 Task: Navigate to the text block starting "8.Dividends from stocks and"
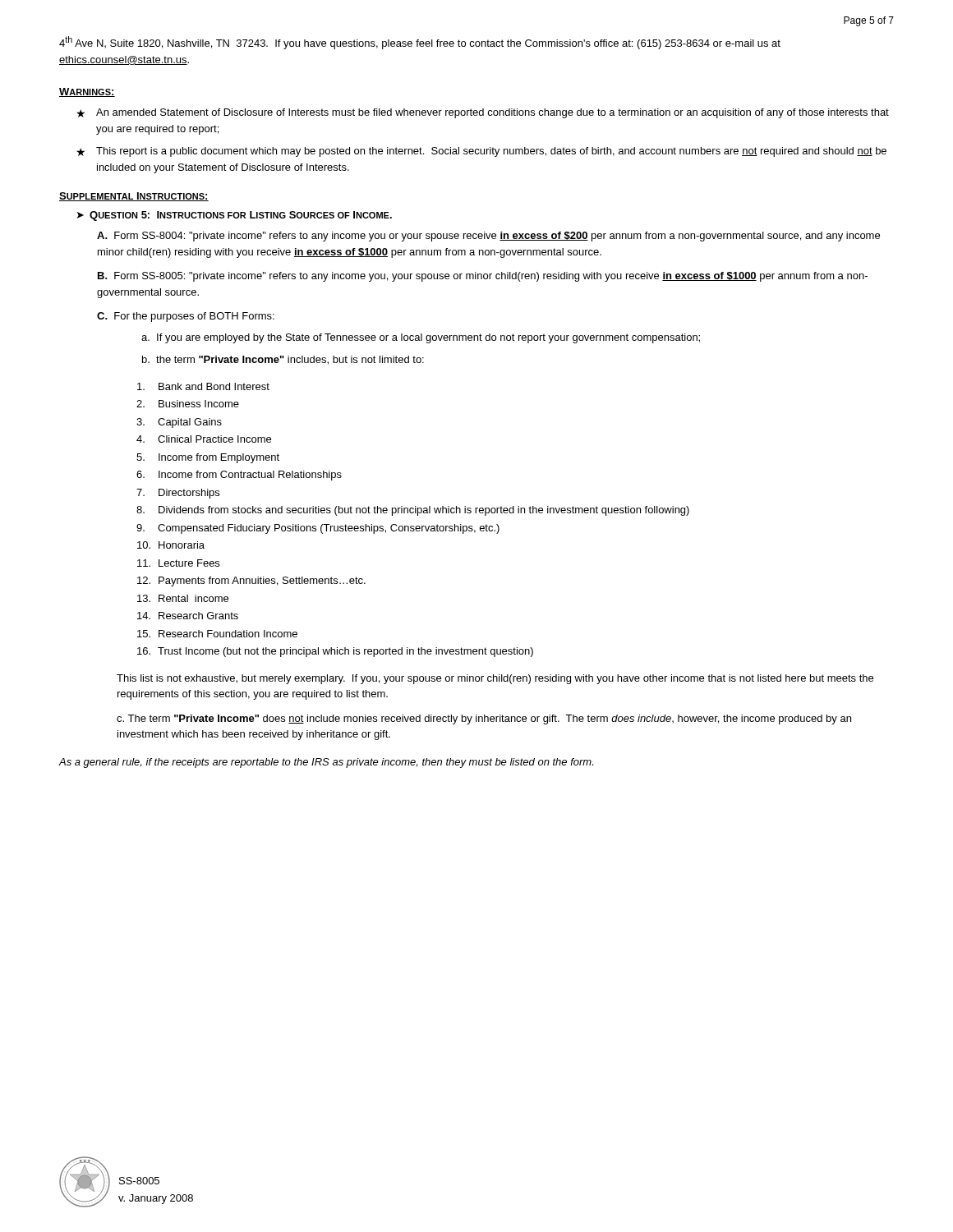click(413, 510)
